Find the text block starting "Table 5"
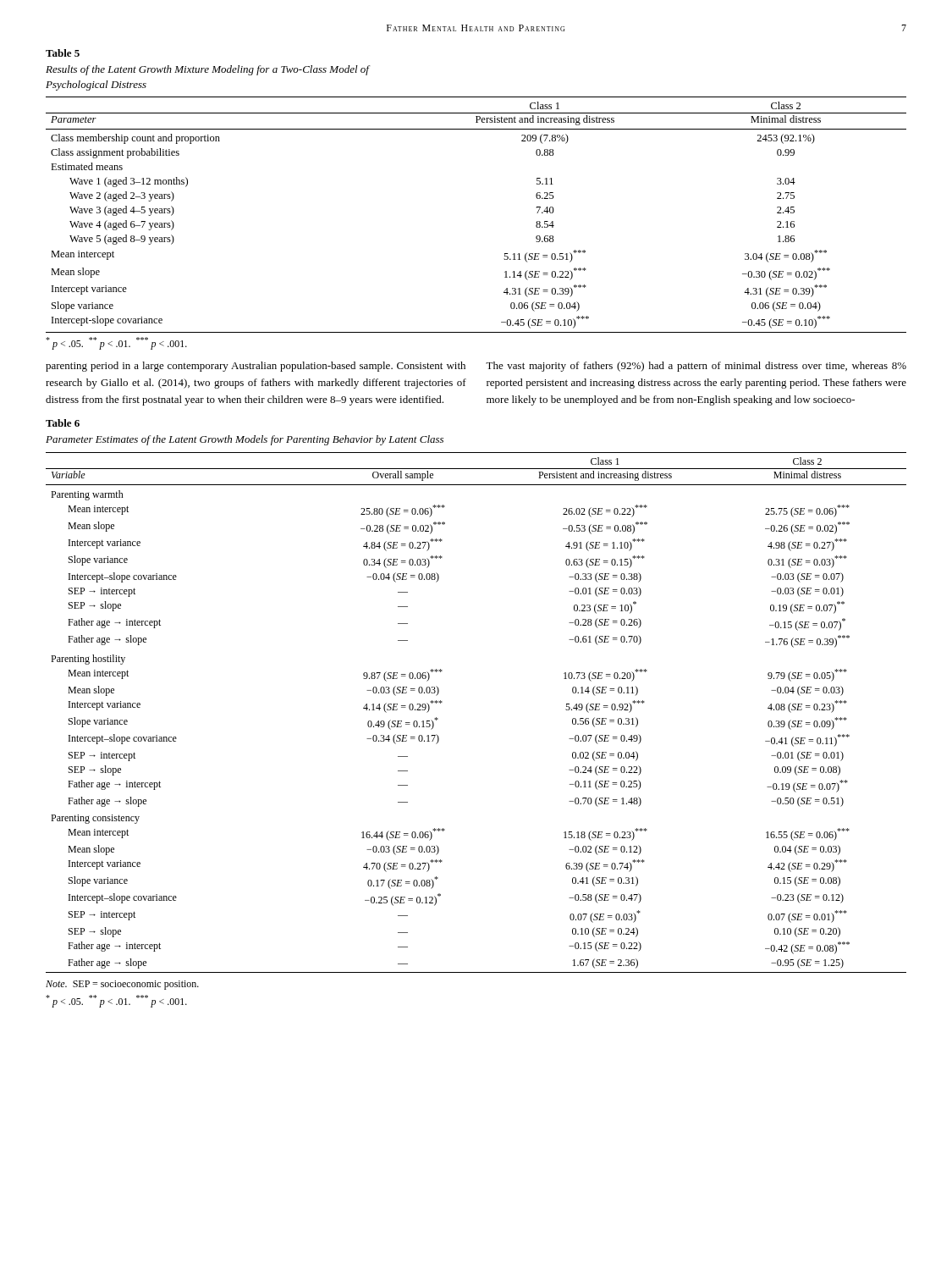952x1270 pixels. point(63,53)
